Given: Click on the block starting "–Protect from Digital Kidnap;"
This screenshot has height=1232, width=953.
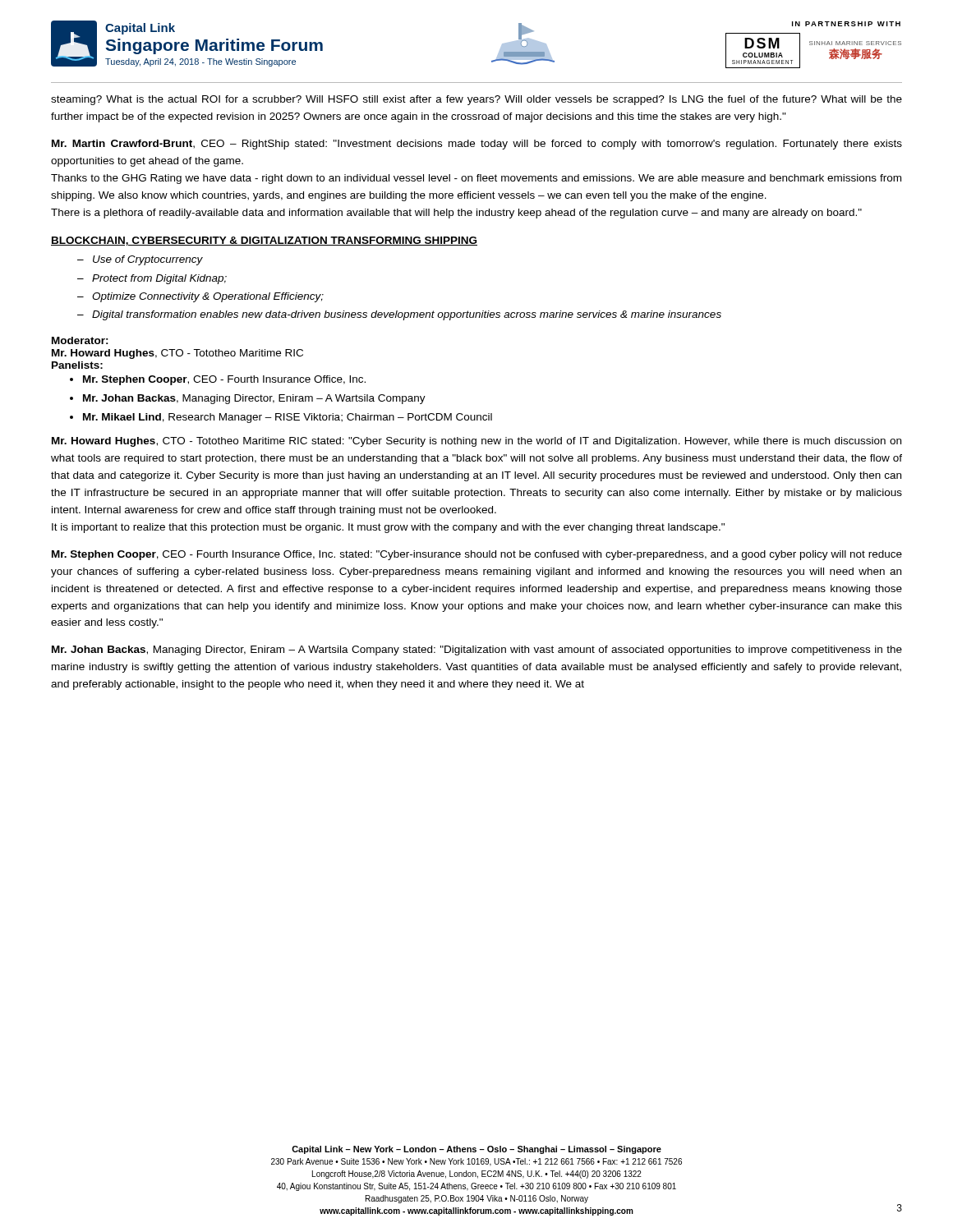Looking at the screenshot, I should tap(152, 278).
